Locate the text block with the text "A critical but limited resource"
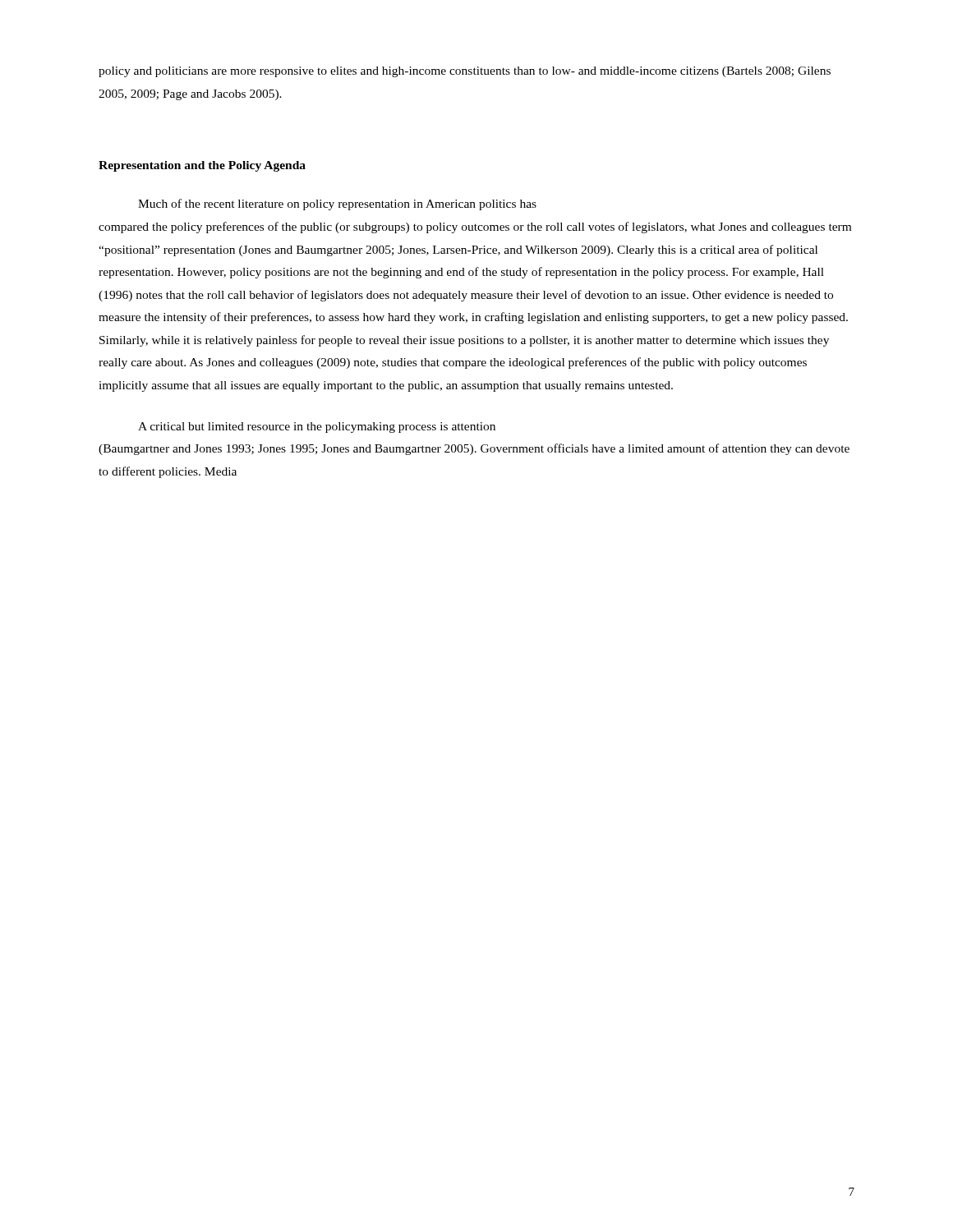The width and height of the screenshot is (953, 1232). pos(476,446)
